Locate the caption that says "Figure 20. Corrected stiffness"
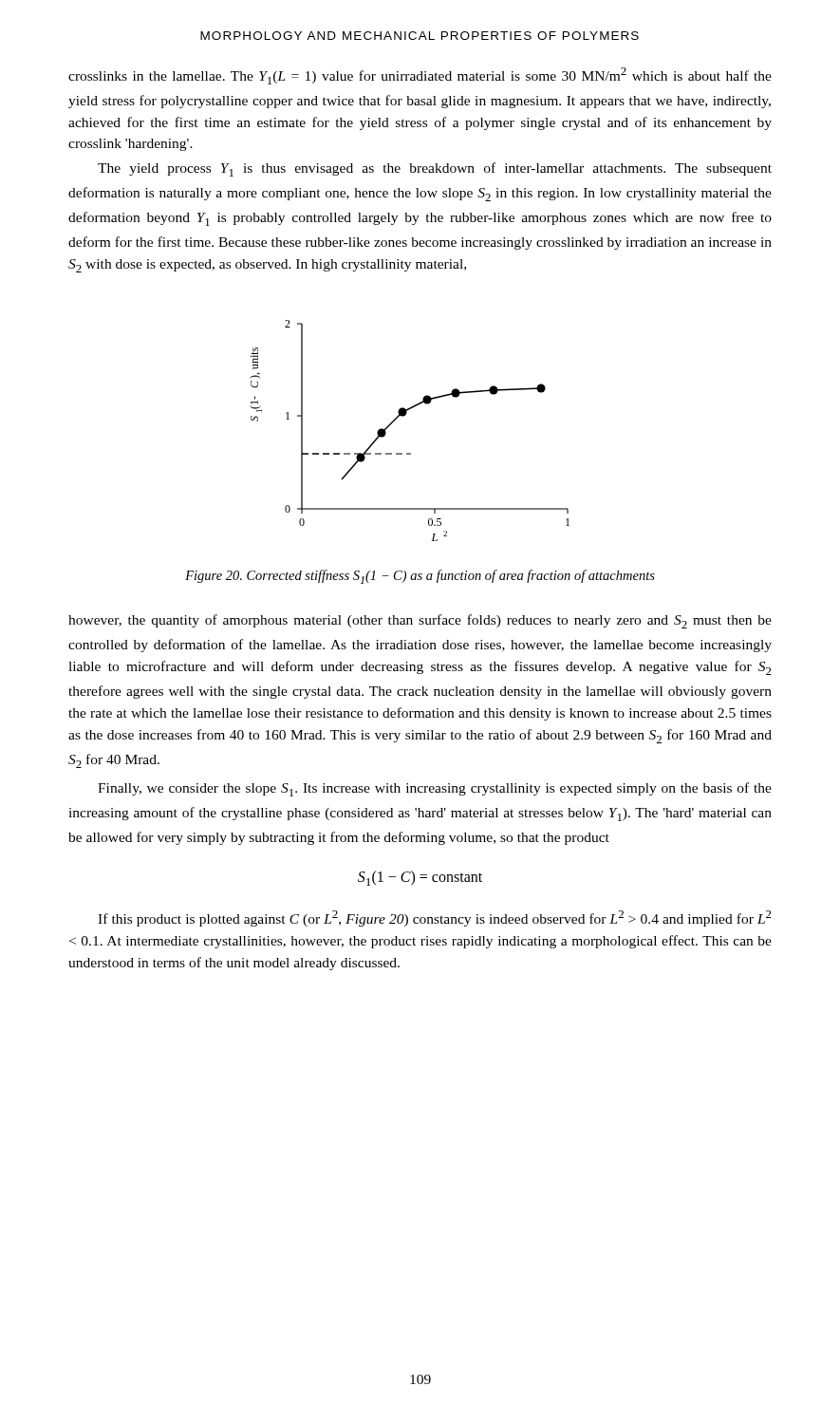Image resolution: width=840 pixels, height=1424 pixels. pos(420,577)
